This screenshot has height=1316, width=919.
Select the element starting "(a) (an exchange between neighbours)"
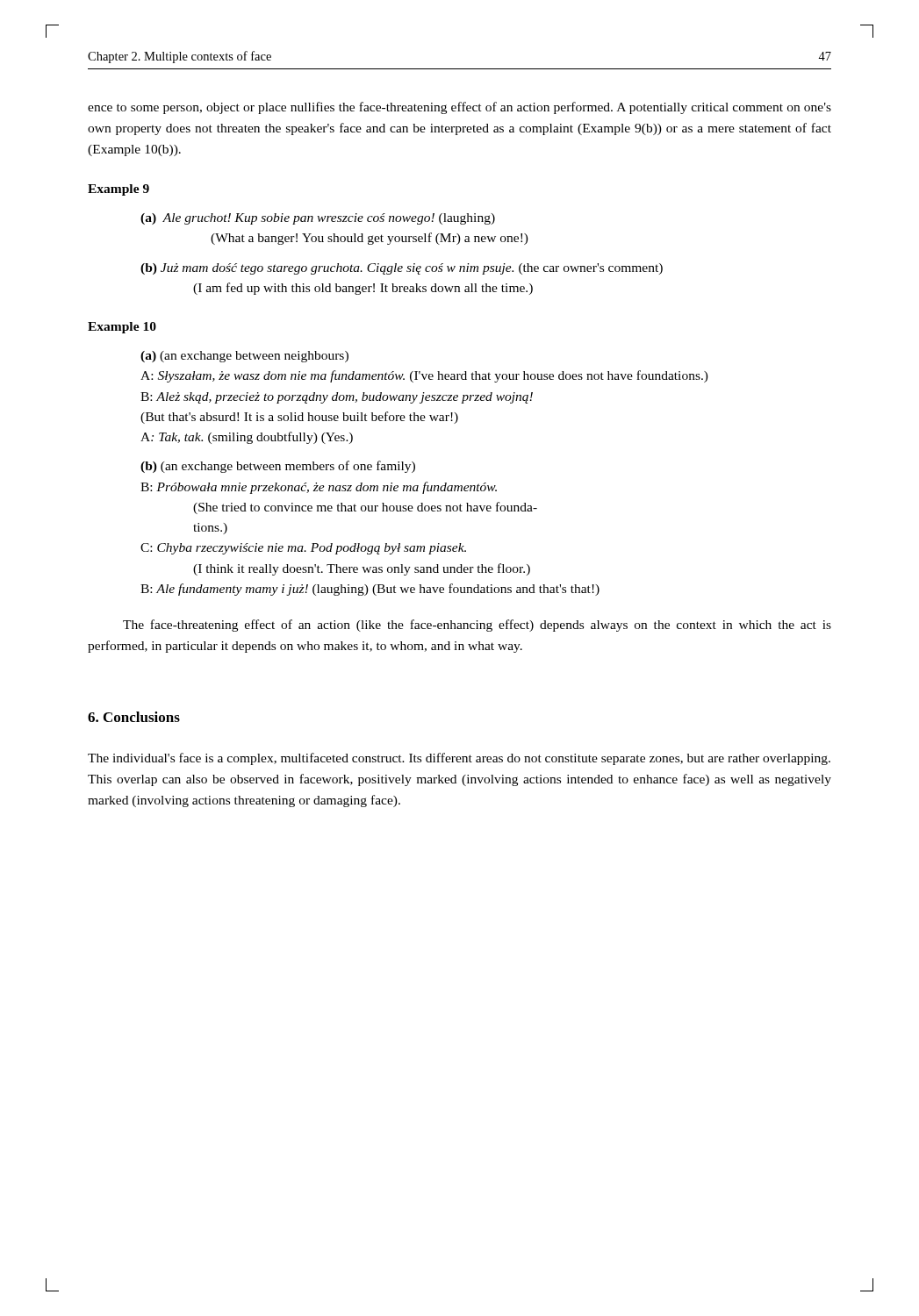coord(424,396)
